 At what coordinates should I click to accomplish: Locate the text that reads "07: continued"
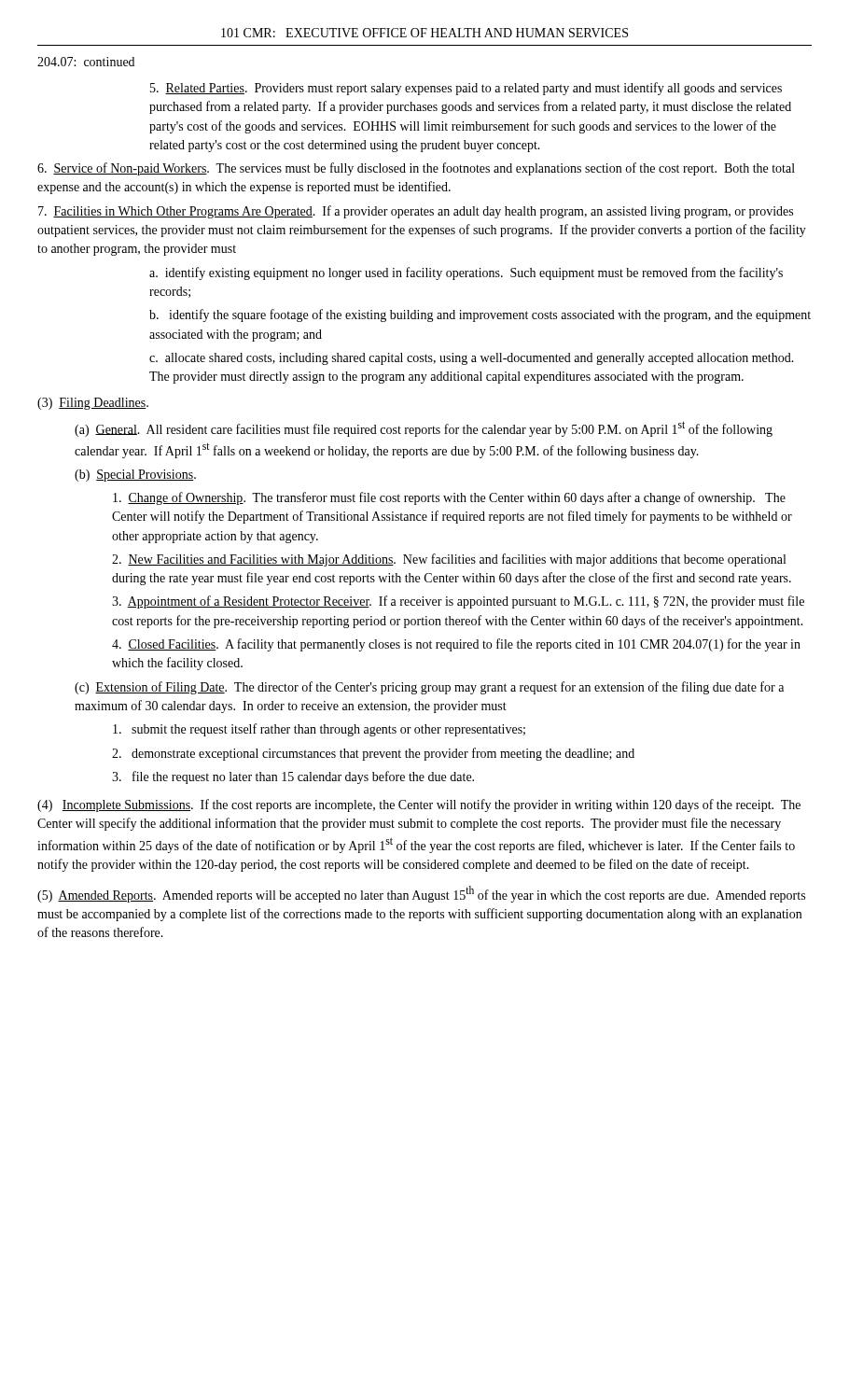click(x=86, y=62)
